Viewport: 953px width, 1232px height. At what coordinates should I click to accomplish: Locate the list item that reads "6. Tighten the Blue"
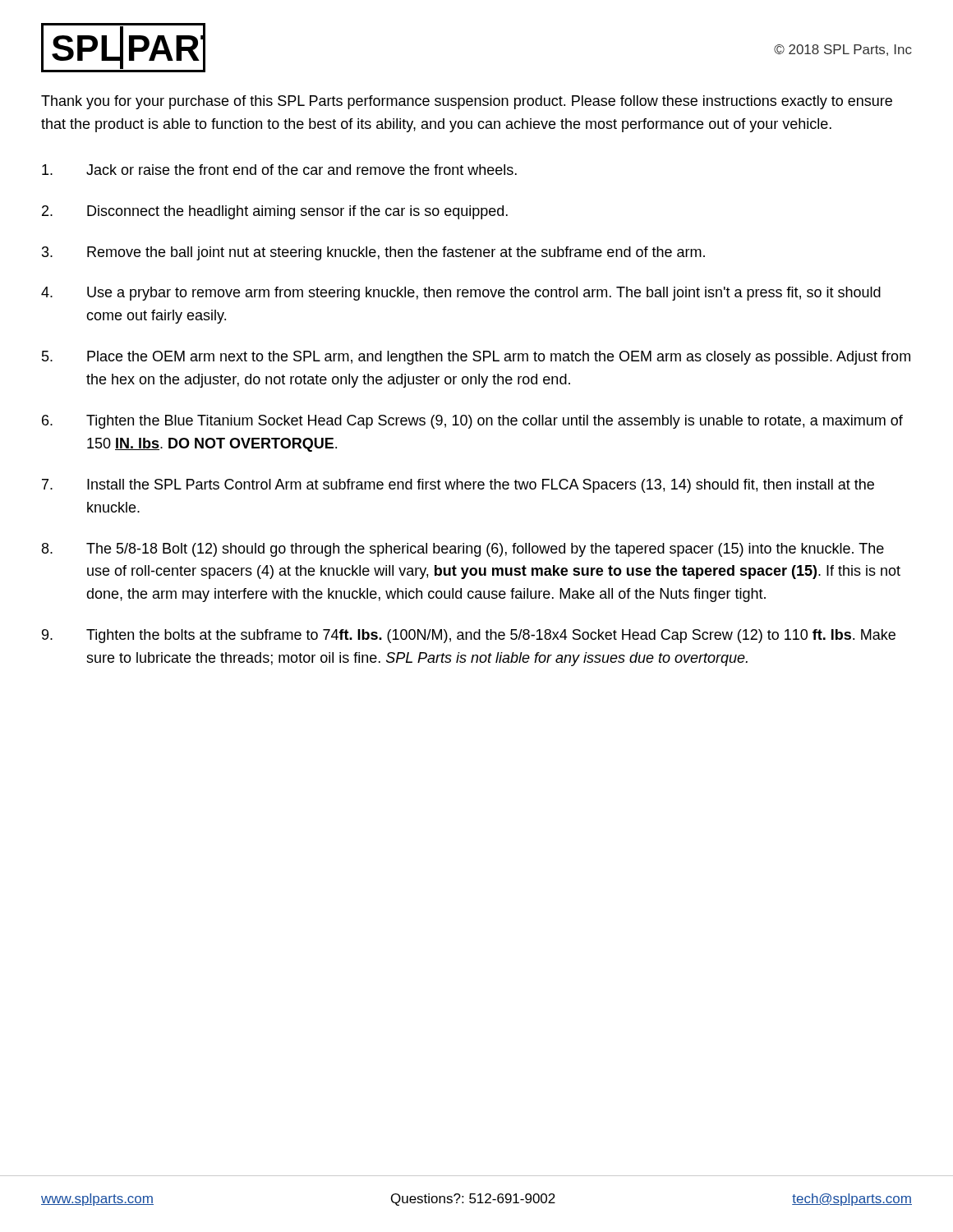point(476,433)
